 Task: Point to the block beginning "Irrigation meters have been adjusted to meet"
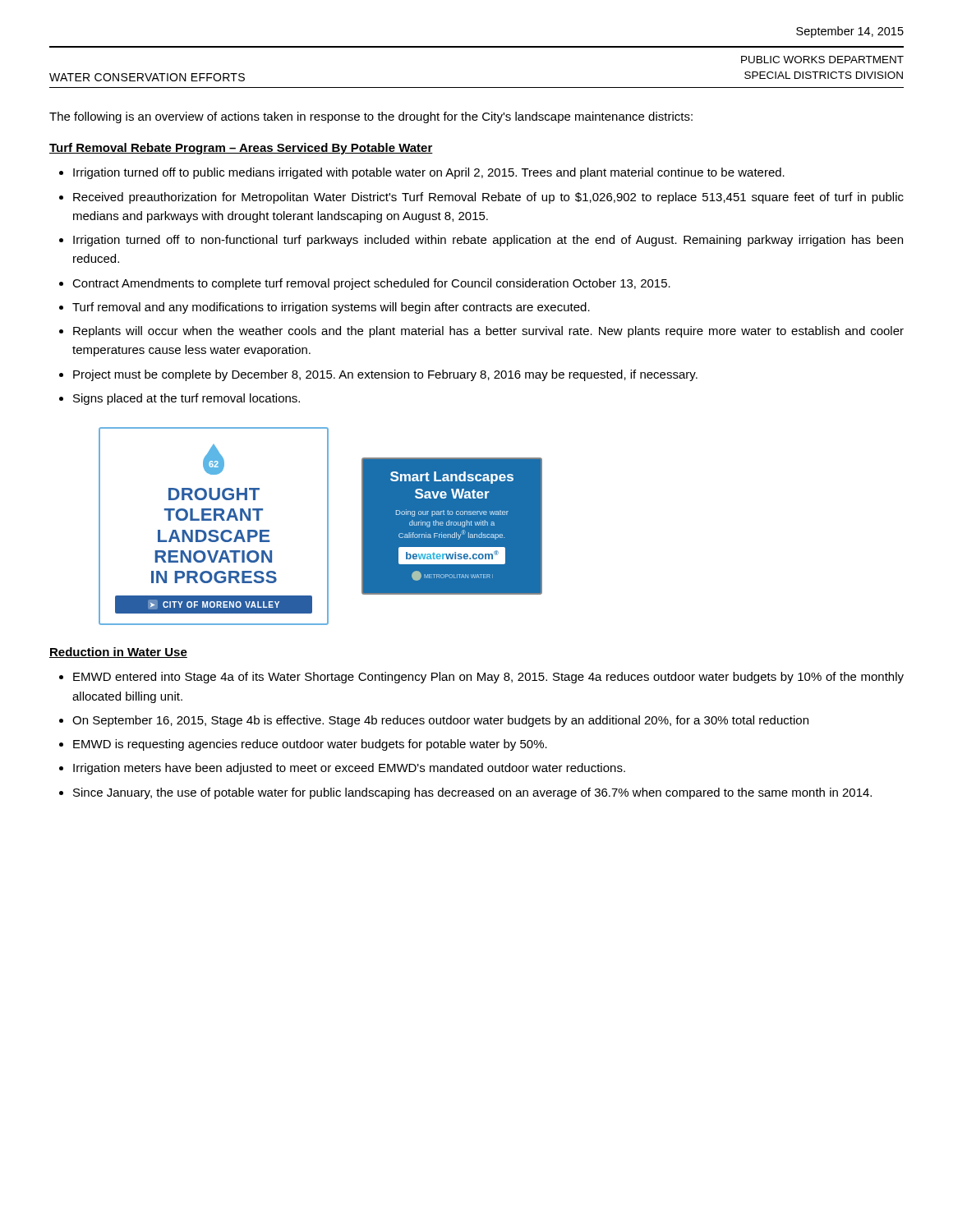488,768
